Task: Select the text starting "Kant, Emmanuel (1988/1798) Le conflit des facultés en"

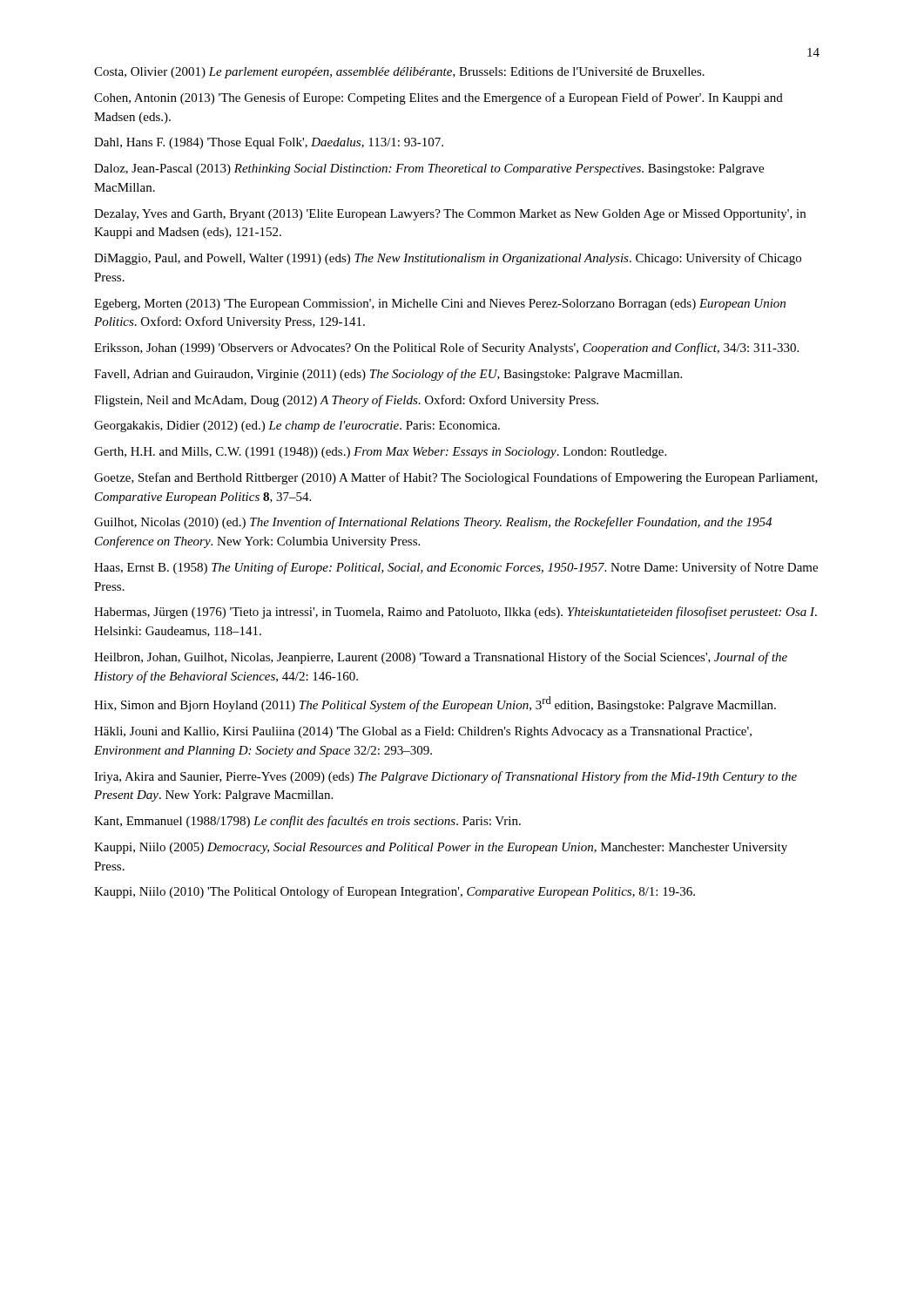Action: [308, 821]
